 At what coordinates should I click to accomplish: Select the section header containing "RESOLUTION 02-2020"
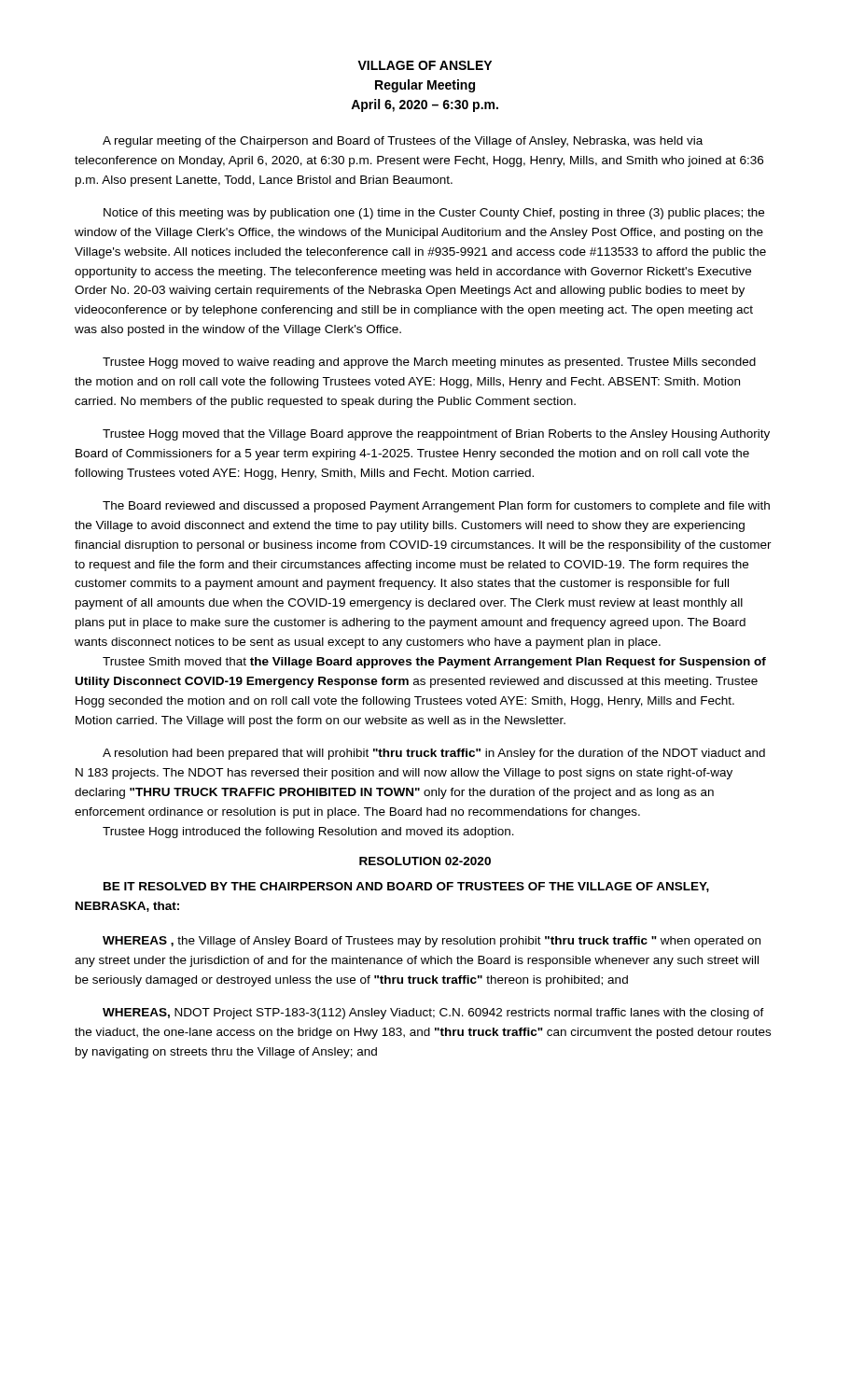pos(425,861)
